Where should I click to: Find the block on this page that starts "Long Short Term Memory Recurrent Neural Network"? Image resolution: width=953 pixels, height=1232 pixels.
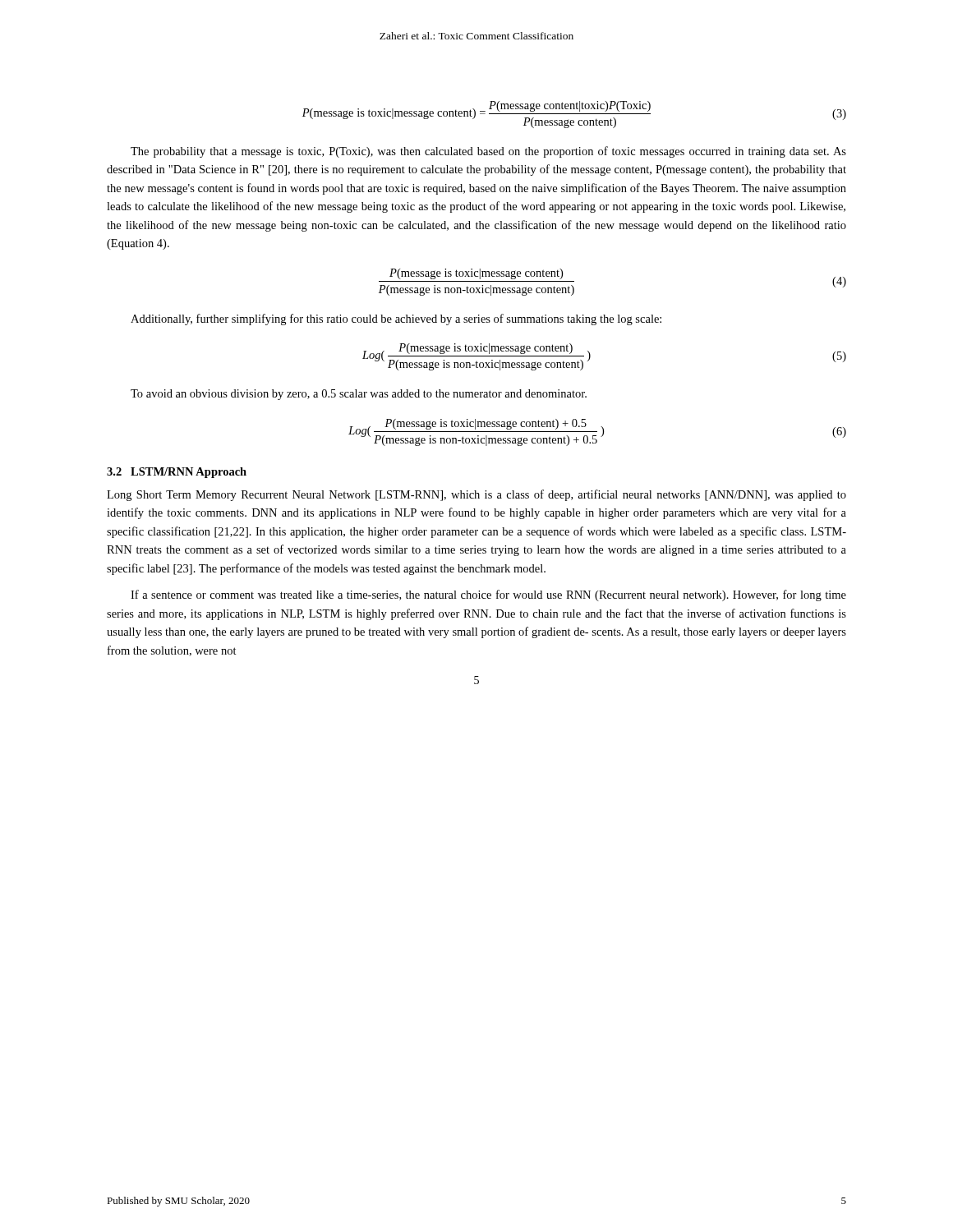point(476,531)
